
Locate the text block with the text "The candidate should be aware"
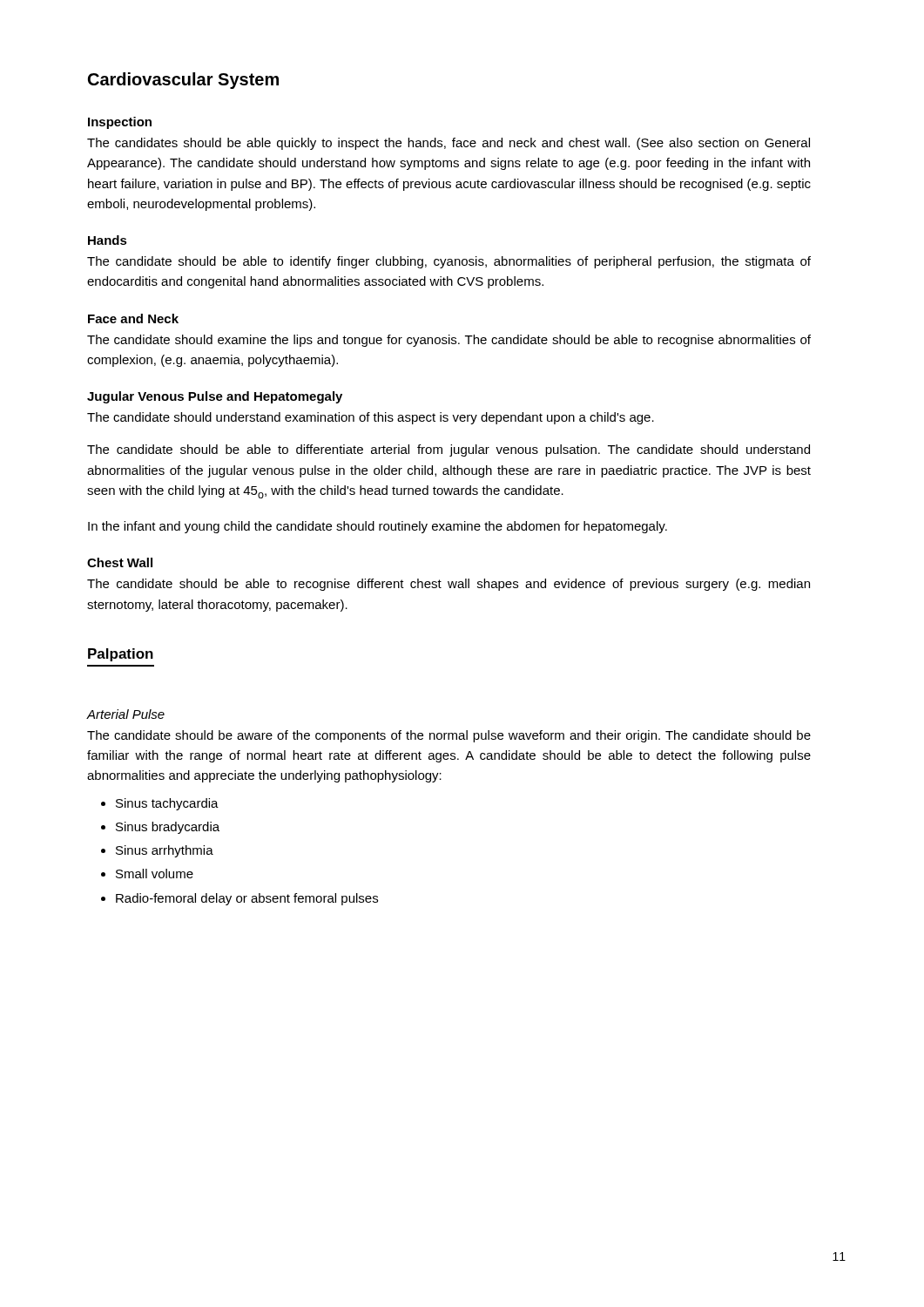(x=449, y=755)
